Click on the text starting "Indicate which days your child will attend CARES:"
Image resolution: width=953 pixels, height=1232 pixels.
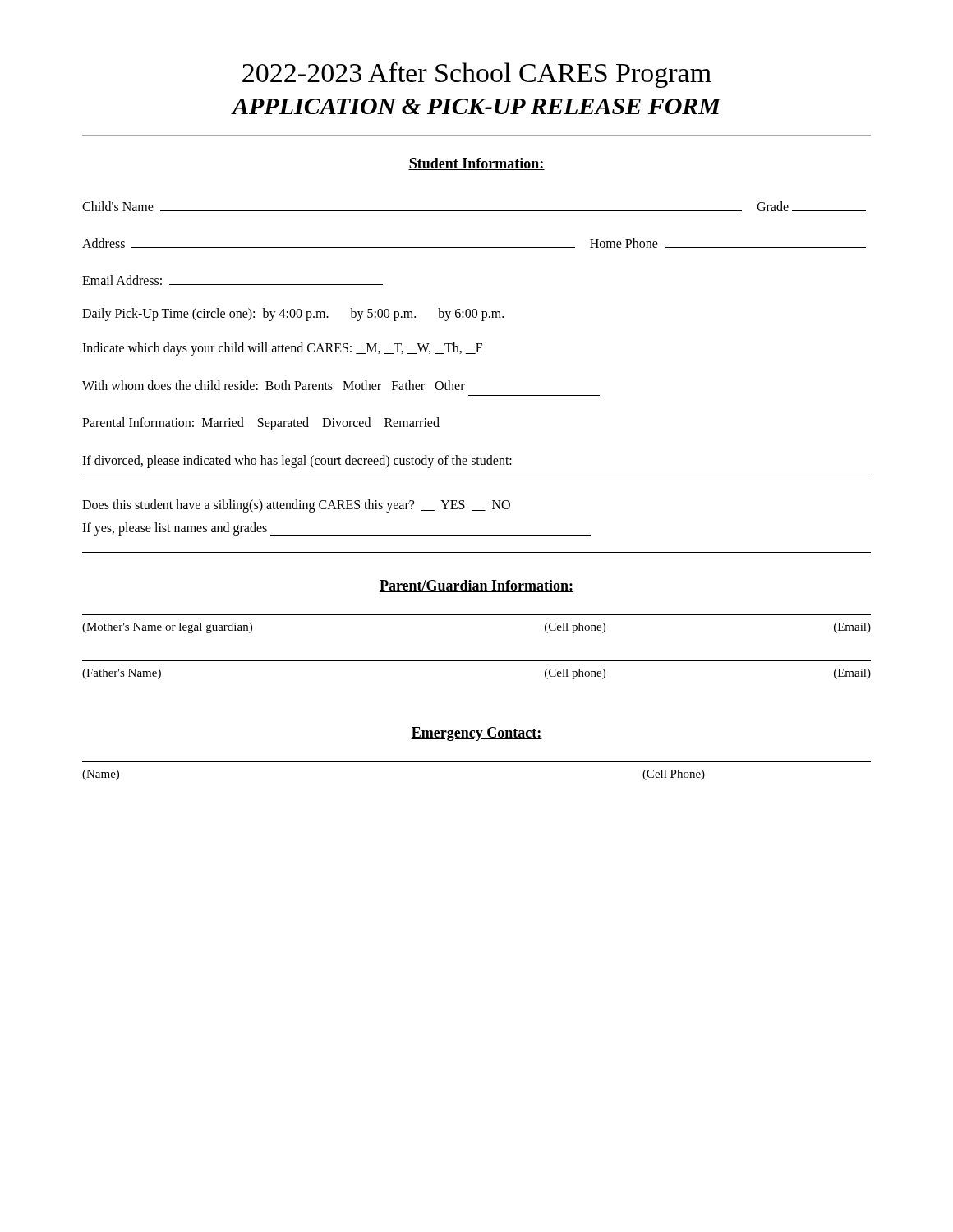pyautogui.click(x=282, y=348)
